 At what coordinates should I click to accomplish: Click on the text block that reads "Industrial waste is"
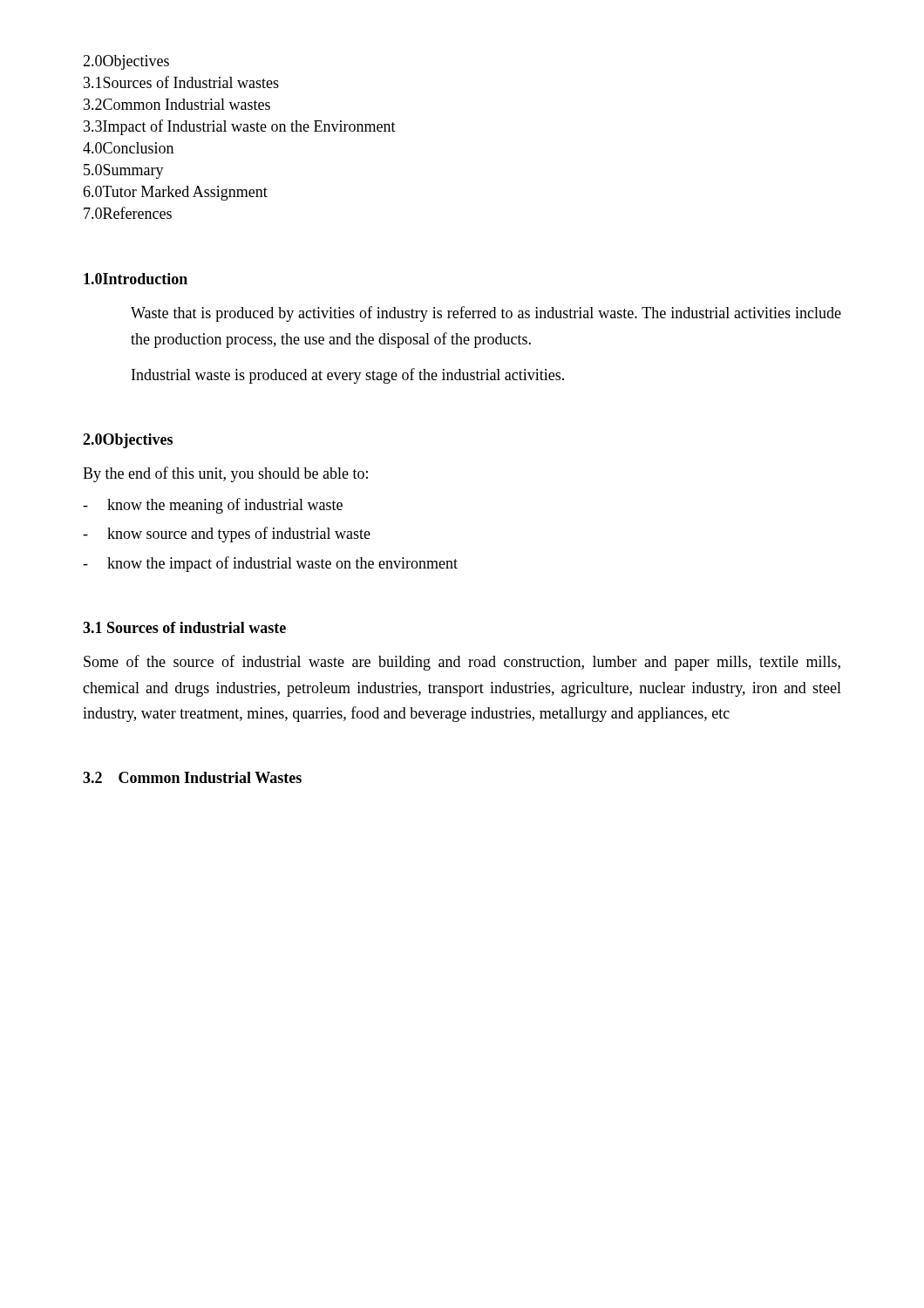pos(348,375)
